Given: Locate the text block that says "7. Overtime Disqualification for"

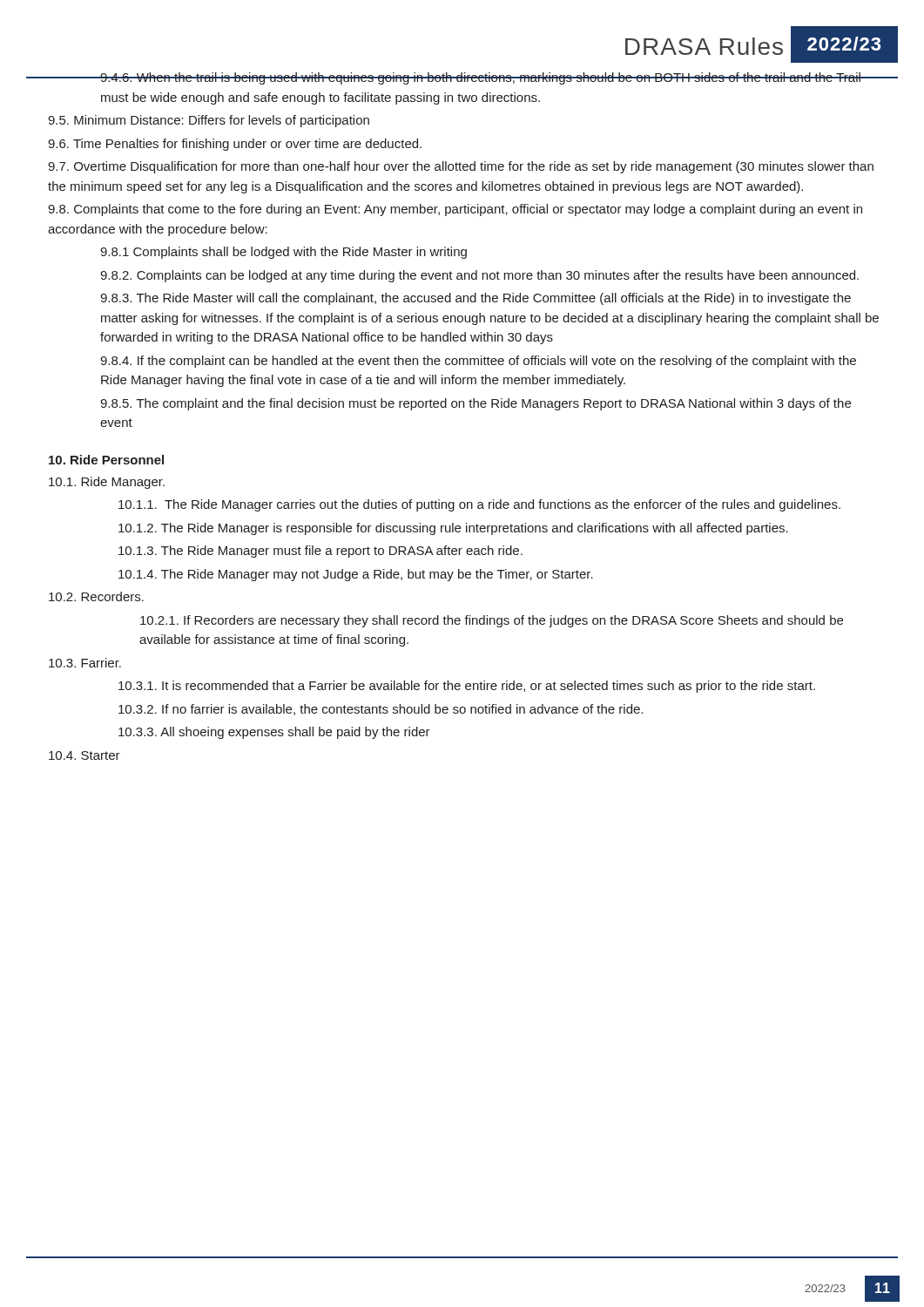Looking at the screenshot, I should 461,176.
